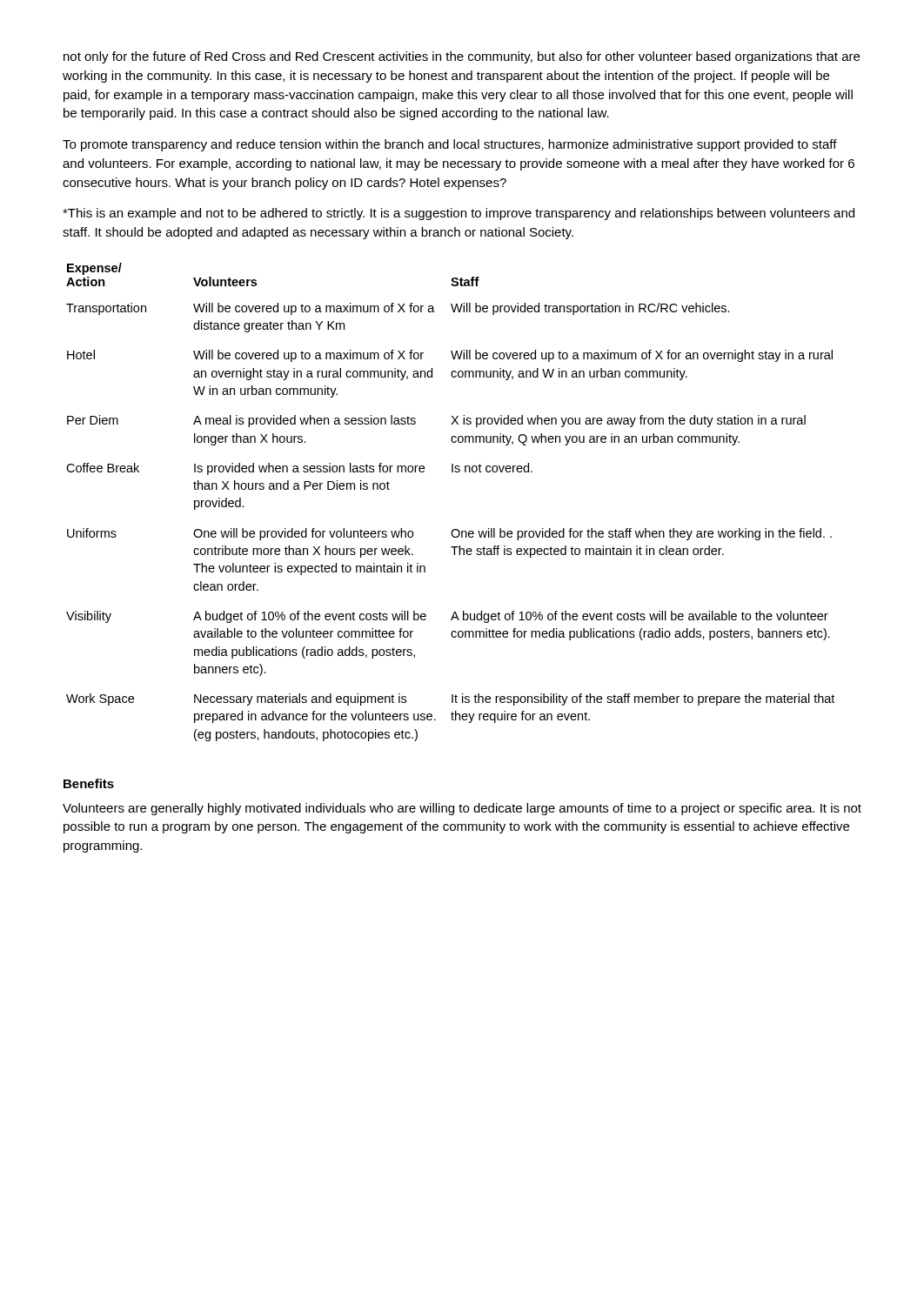Select the text block that says "To promote transparency and reduce tension within"
Viewport: 924px width, 1305px height.
pos(462,163)
